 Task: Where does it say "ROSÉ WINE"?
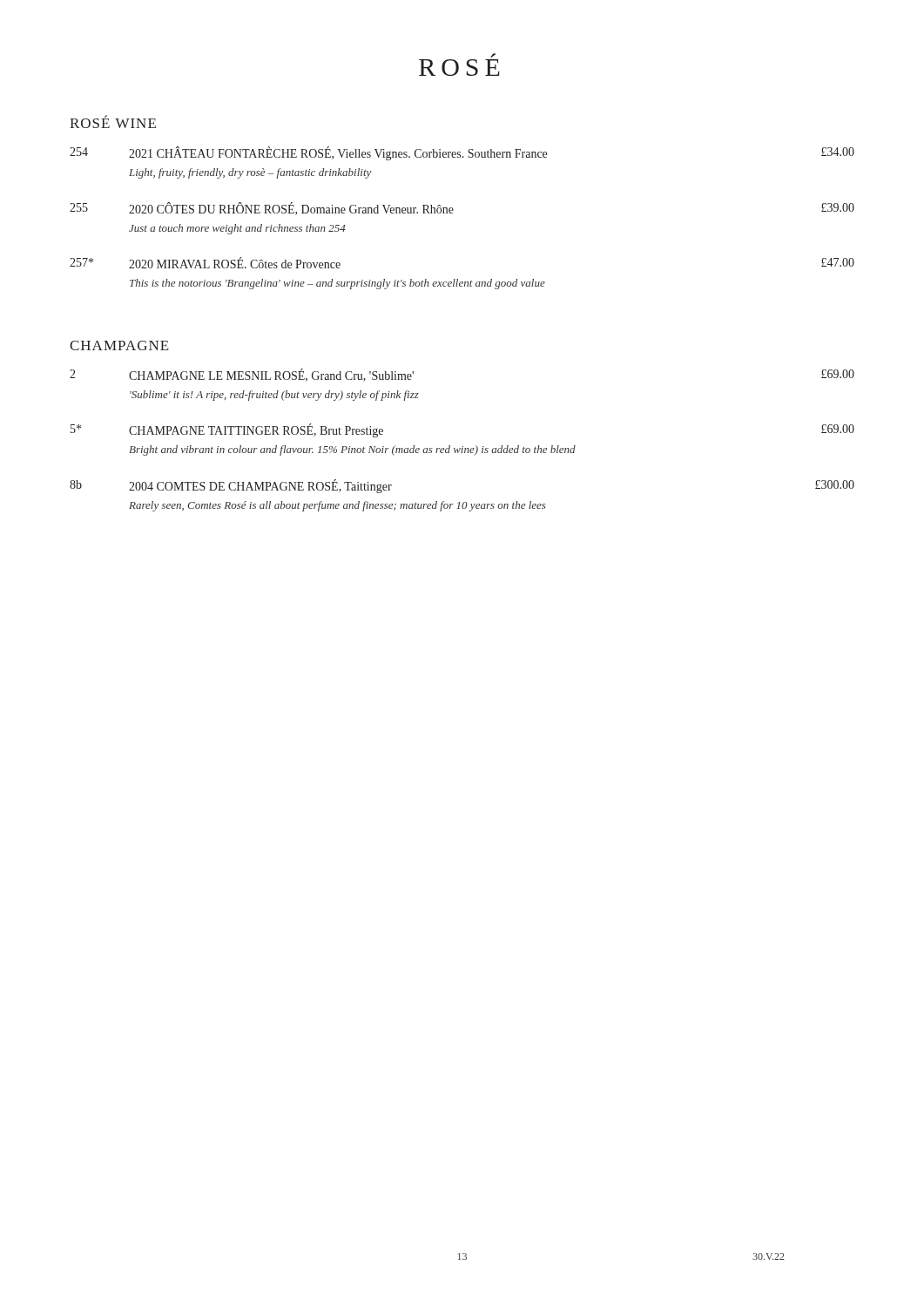click(114, 123)
